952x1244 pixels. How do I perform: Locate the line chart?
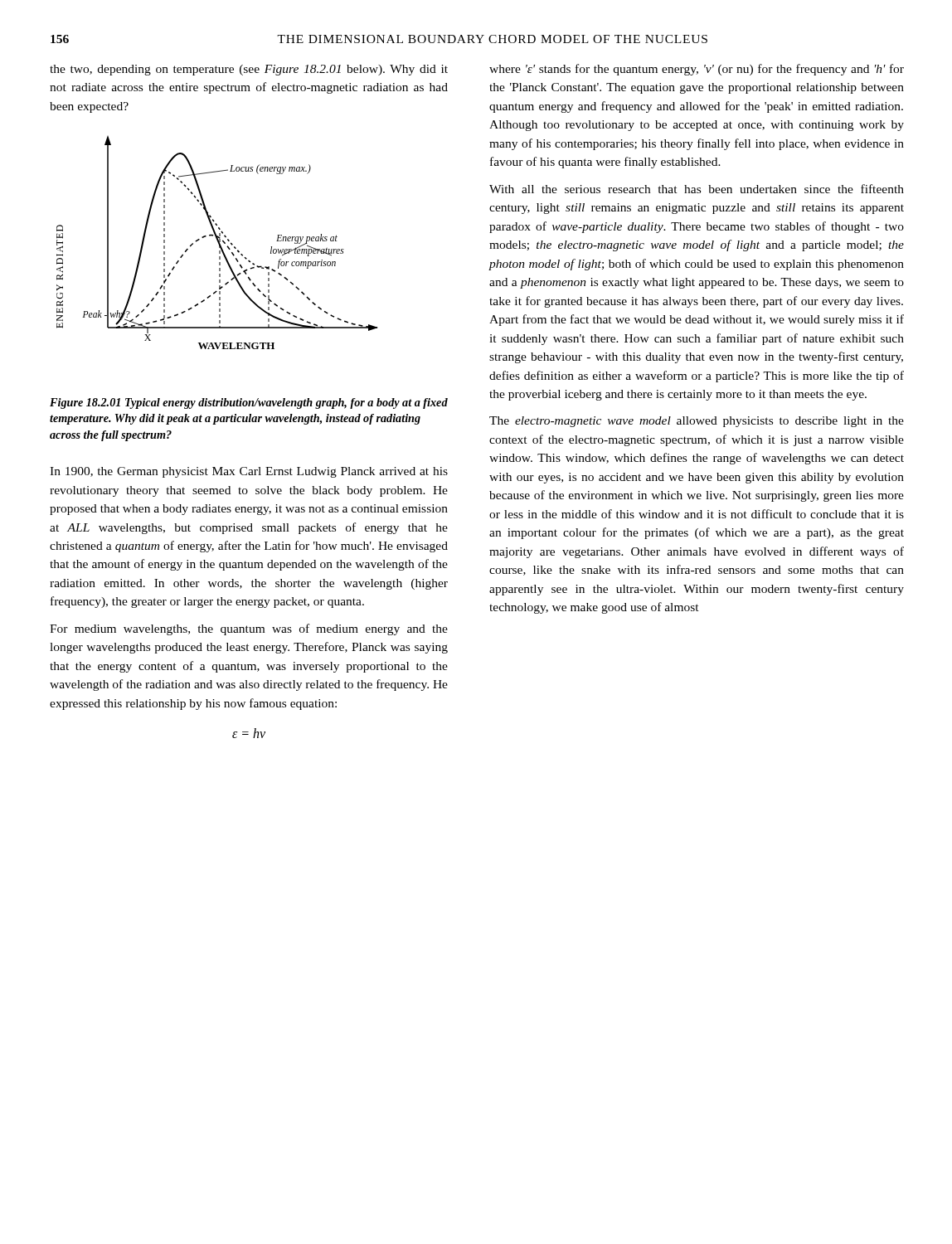click(x=249, y=258)
